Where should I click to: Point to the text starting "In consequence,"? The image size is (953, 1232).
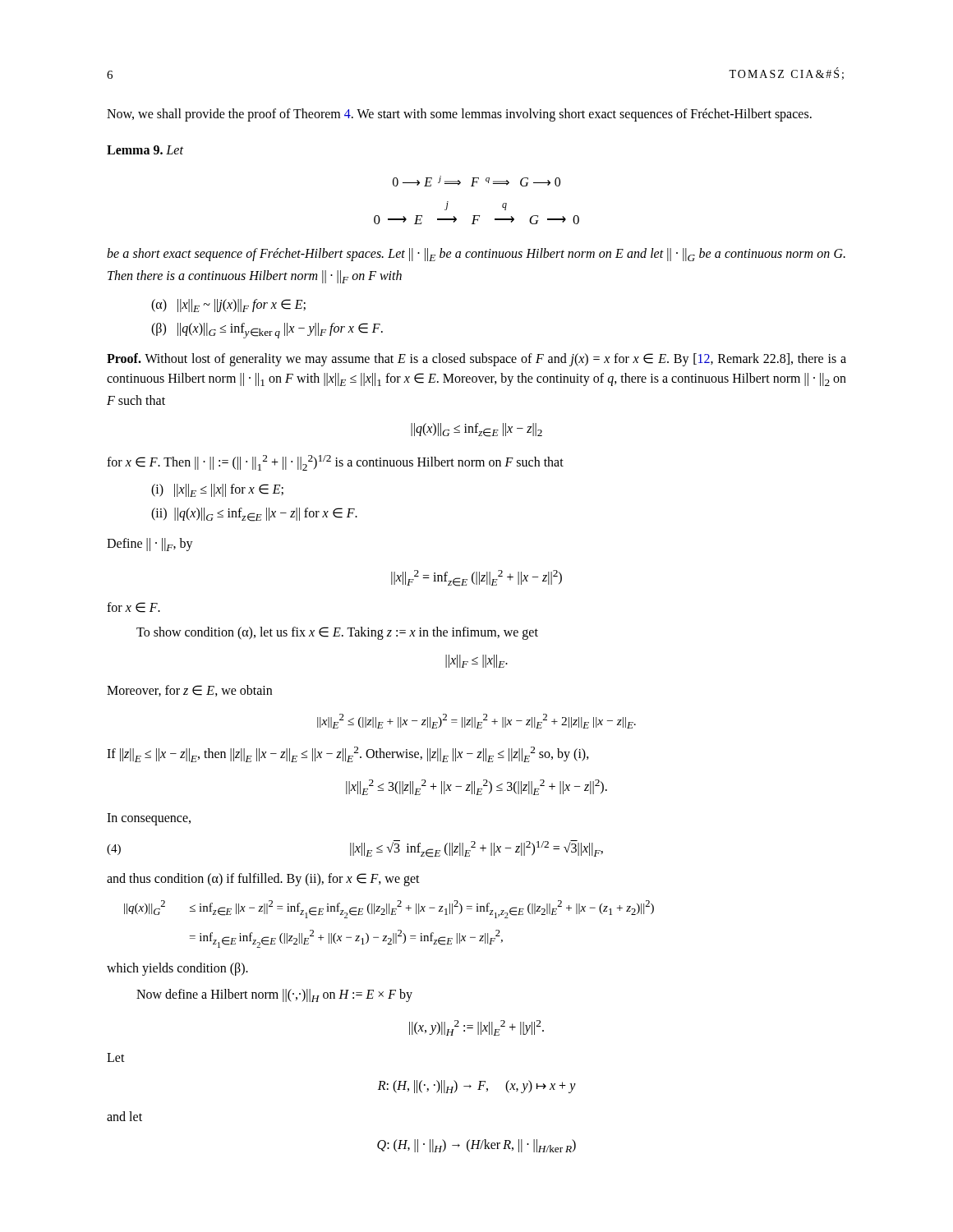[149, 817]
